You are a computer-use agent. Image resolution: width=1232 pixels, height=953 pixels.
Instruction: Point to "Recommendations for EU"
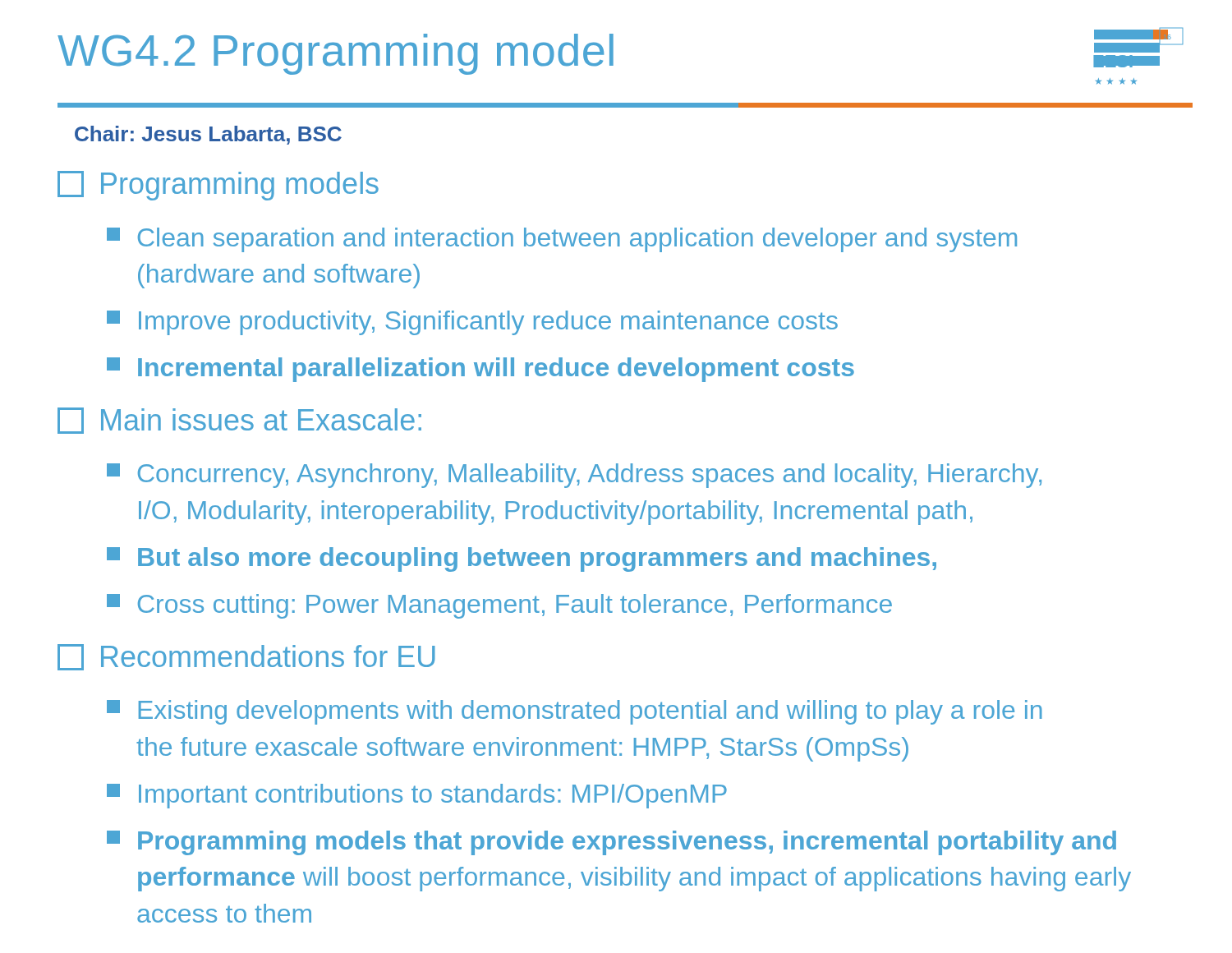click(x=247, y=657)
